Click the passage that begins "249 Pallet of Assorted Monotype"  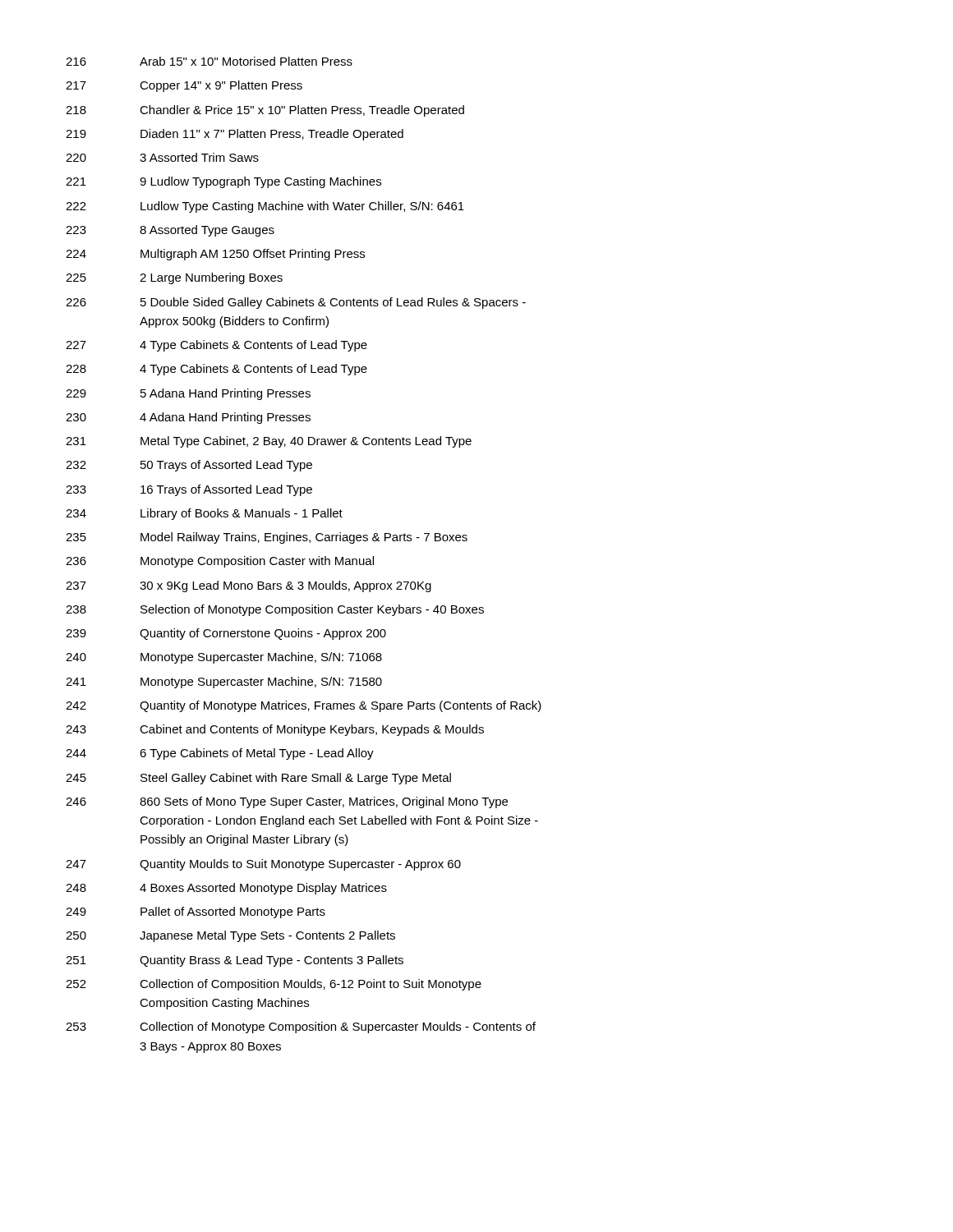[x=196, y=913]
